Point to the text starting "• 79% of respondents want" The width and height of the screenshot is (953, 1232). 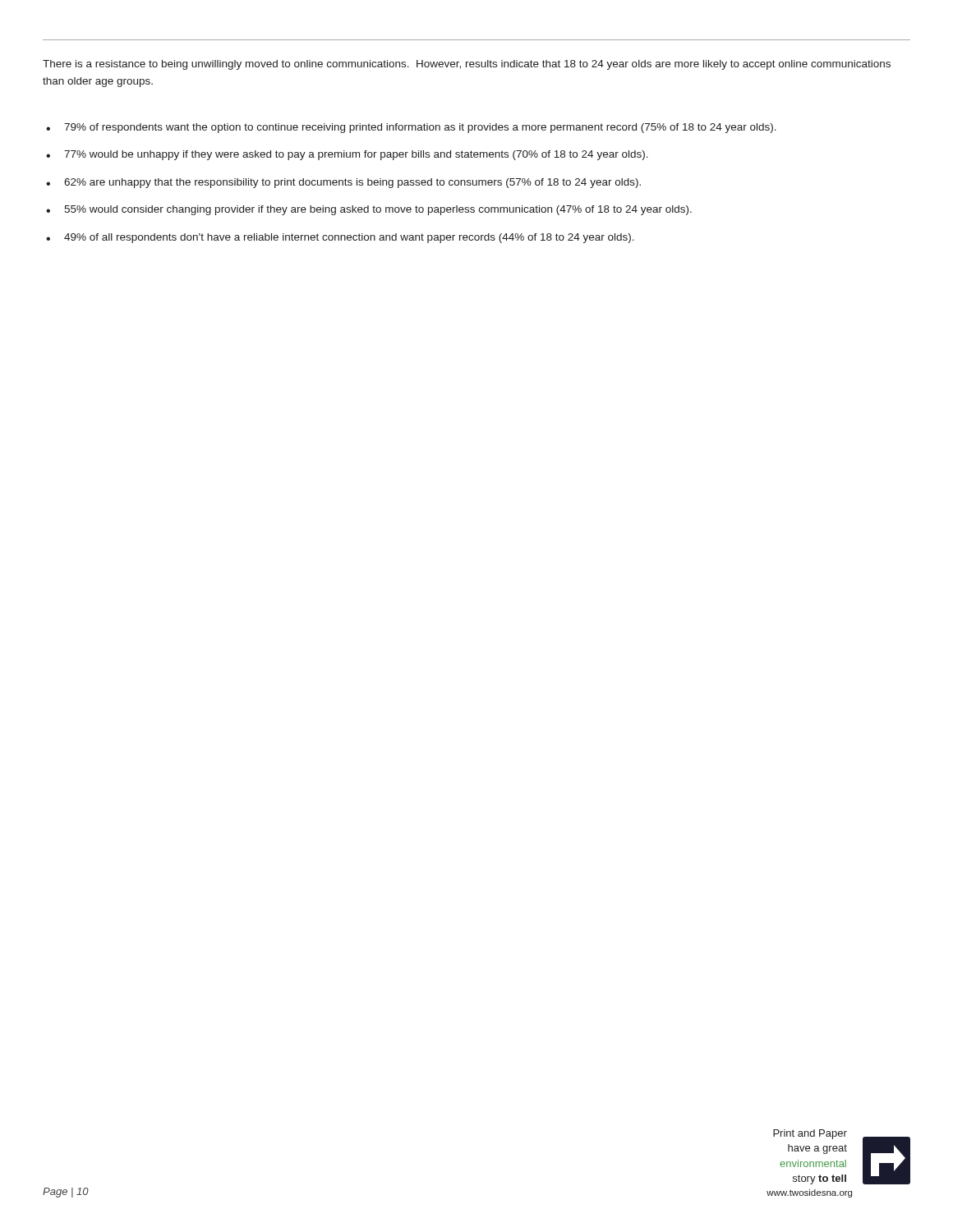(476, 129)
